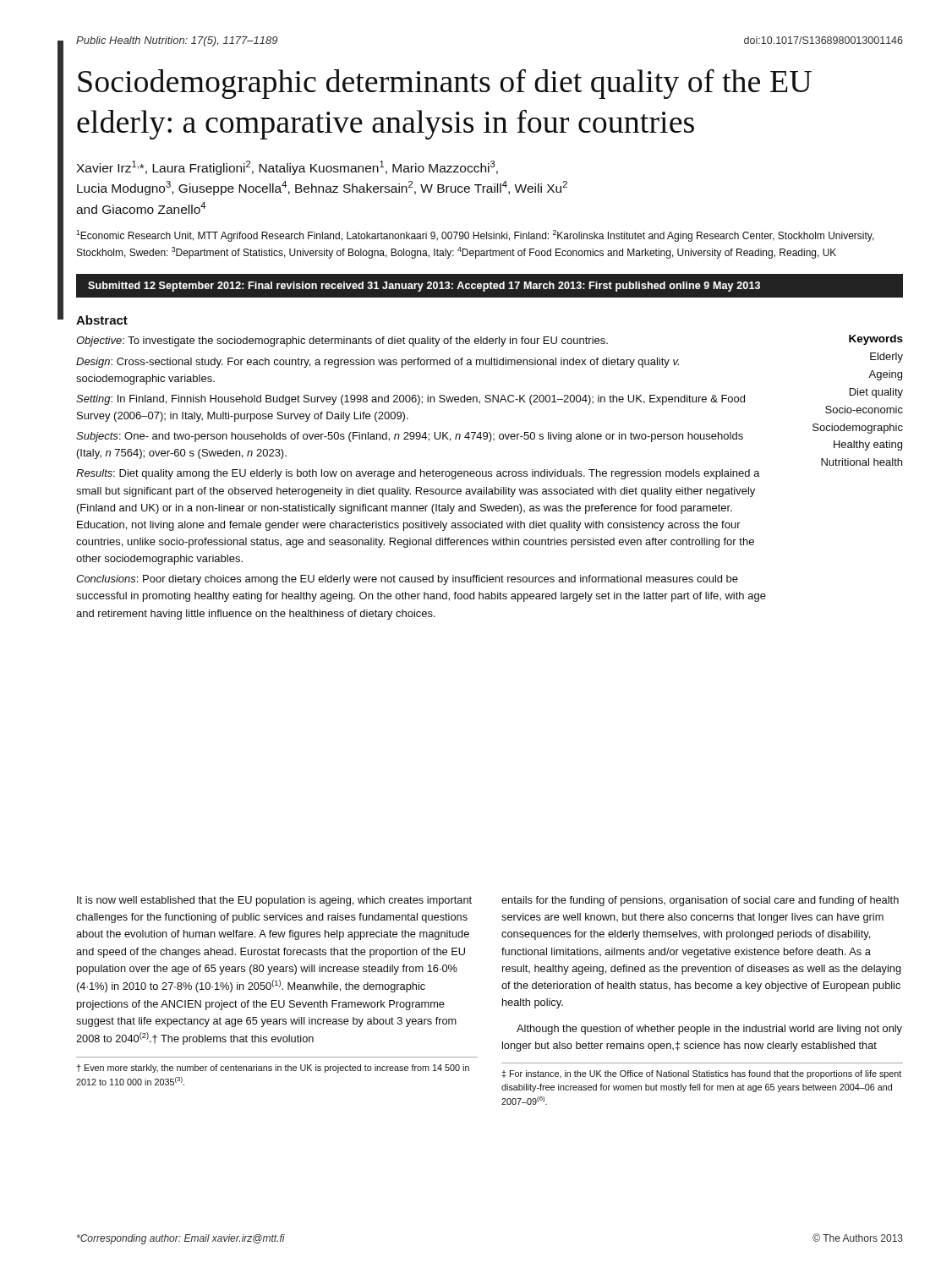Point to the text block starting "Keywords Elderly Ageing Diet quality Socio-economic Sociodemographic"

844,402
